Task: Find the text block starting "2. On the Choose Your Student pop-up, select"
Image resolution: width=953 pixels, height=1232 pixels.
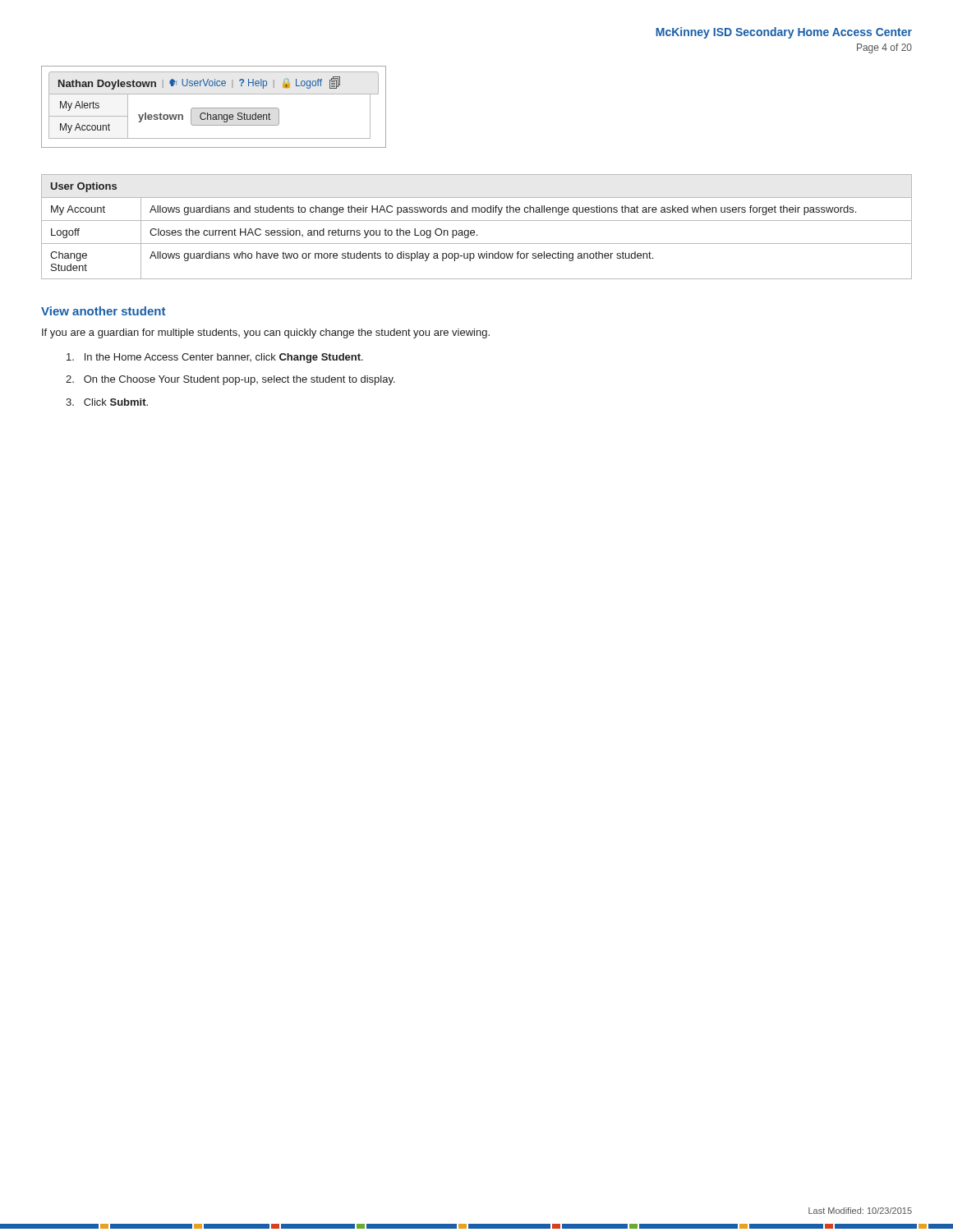Action: click(x=231, y=379)
